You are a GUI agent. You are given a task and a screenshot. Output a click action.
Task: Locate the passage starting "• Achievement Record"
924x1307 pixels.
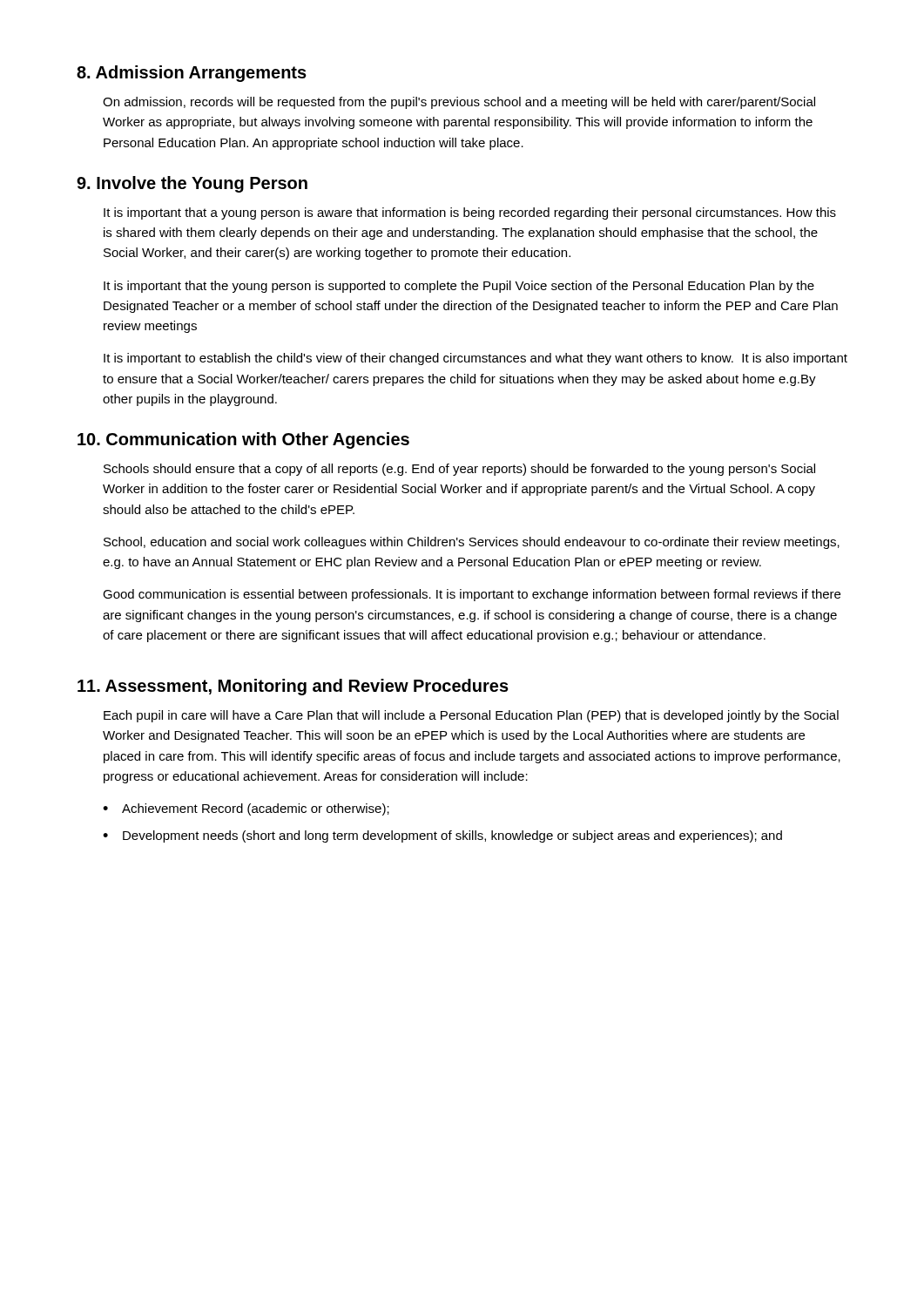click(x=246, y=809)
